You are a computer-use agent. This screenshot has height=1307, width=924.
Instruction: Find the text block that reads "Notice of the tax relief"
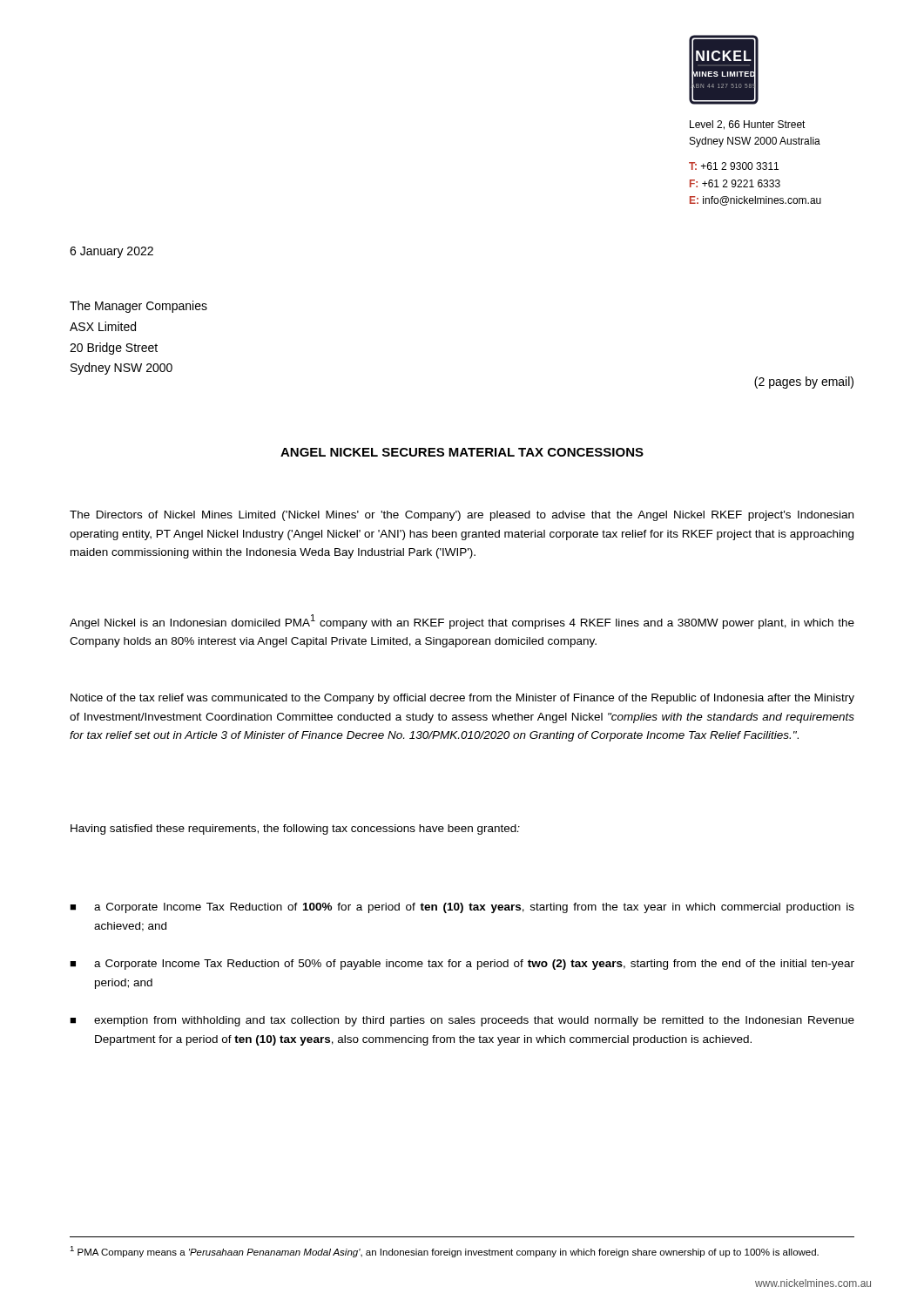[462, 716]
